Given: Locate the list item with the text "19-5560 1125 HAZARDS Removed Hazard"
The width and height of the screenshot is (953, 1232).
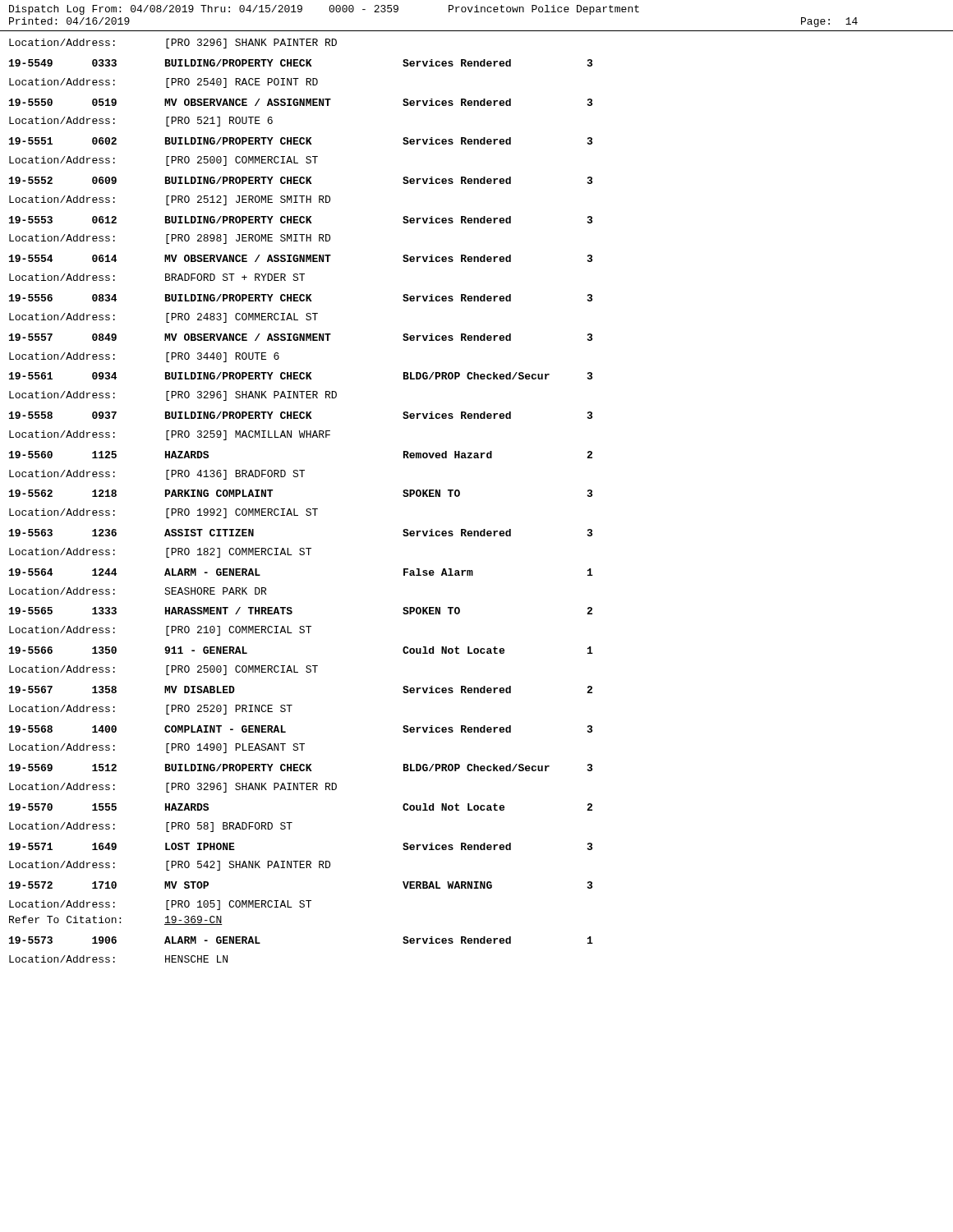Looking at the screenshot, I should click(476, 465).
